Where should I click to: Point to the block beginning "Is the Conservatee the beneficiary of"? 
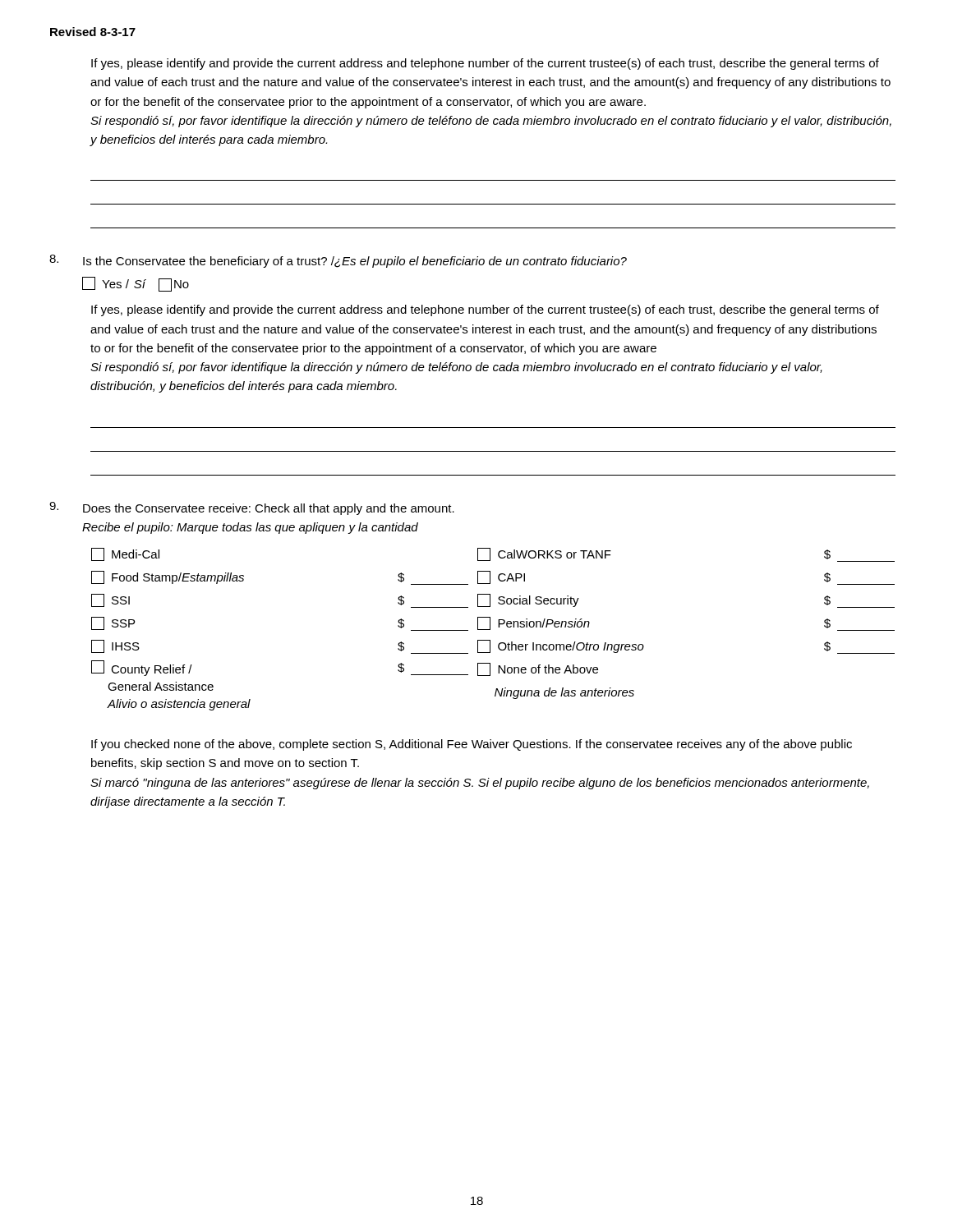tap(468, 324)
